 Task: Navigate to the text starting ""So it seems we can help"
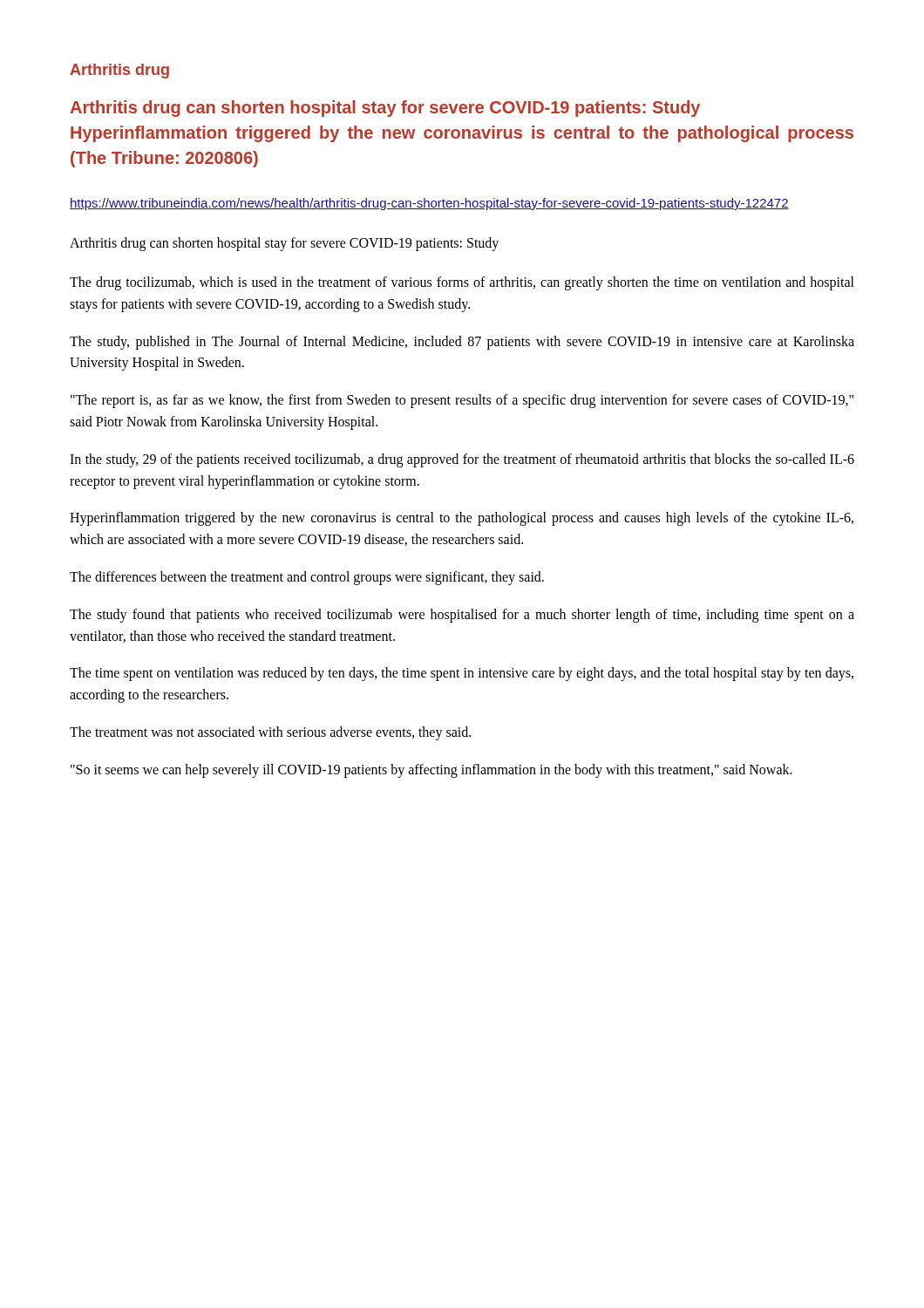[431, 769]
